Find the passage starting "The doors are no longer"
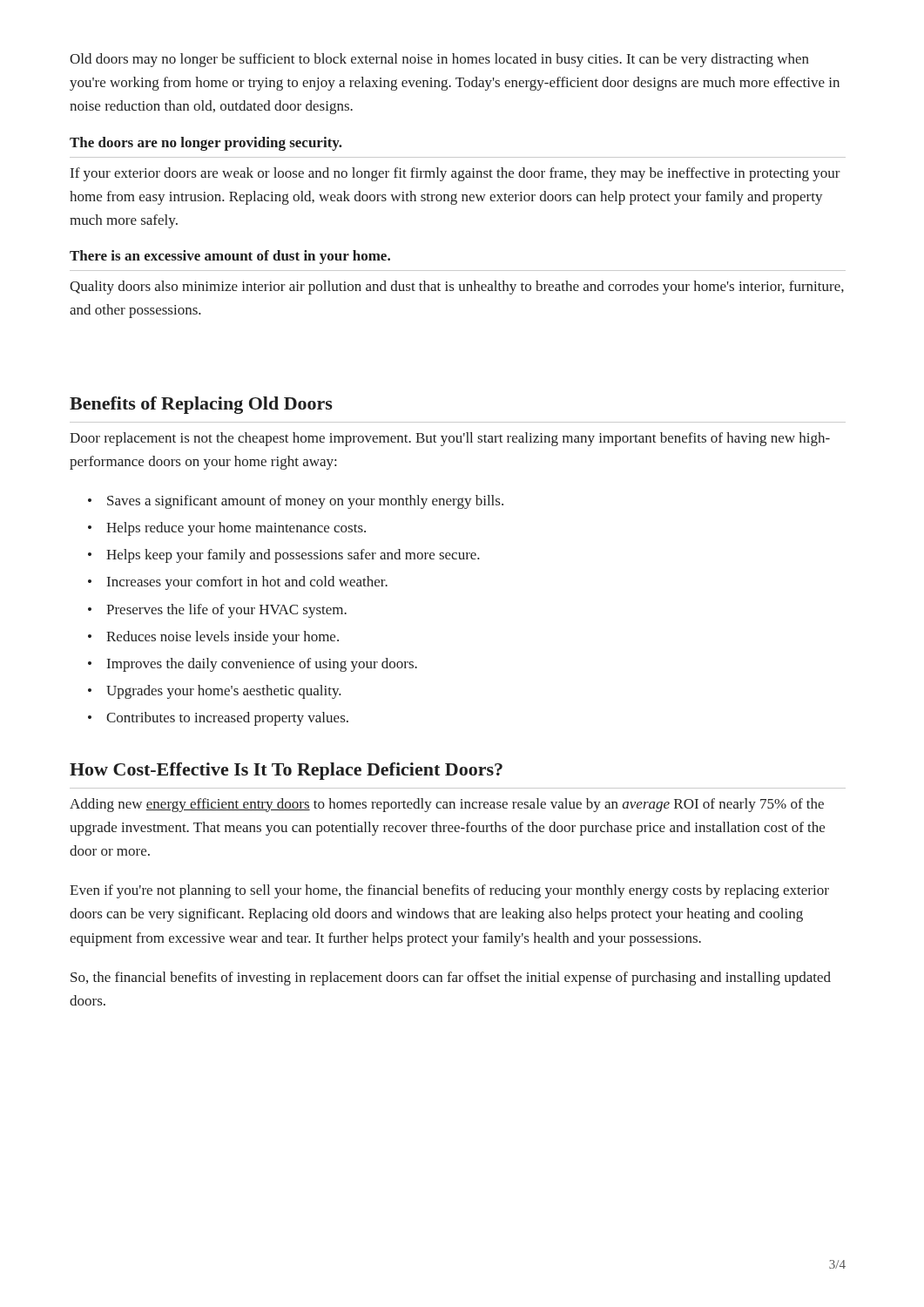This screenshot has width=924, height=1307. pyautogui.click(x=206, y=142)
